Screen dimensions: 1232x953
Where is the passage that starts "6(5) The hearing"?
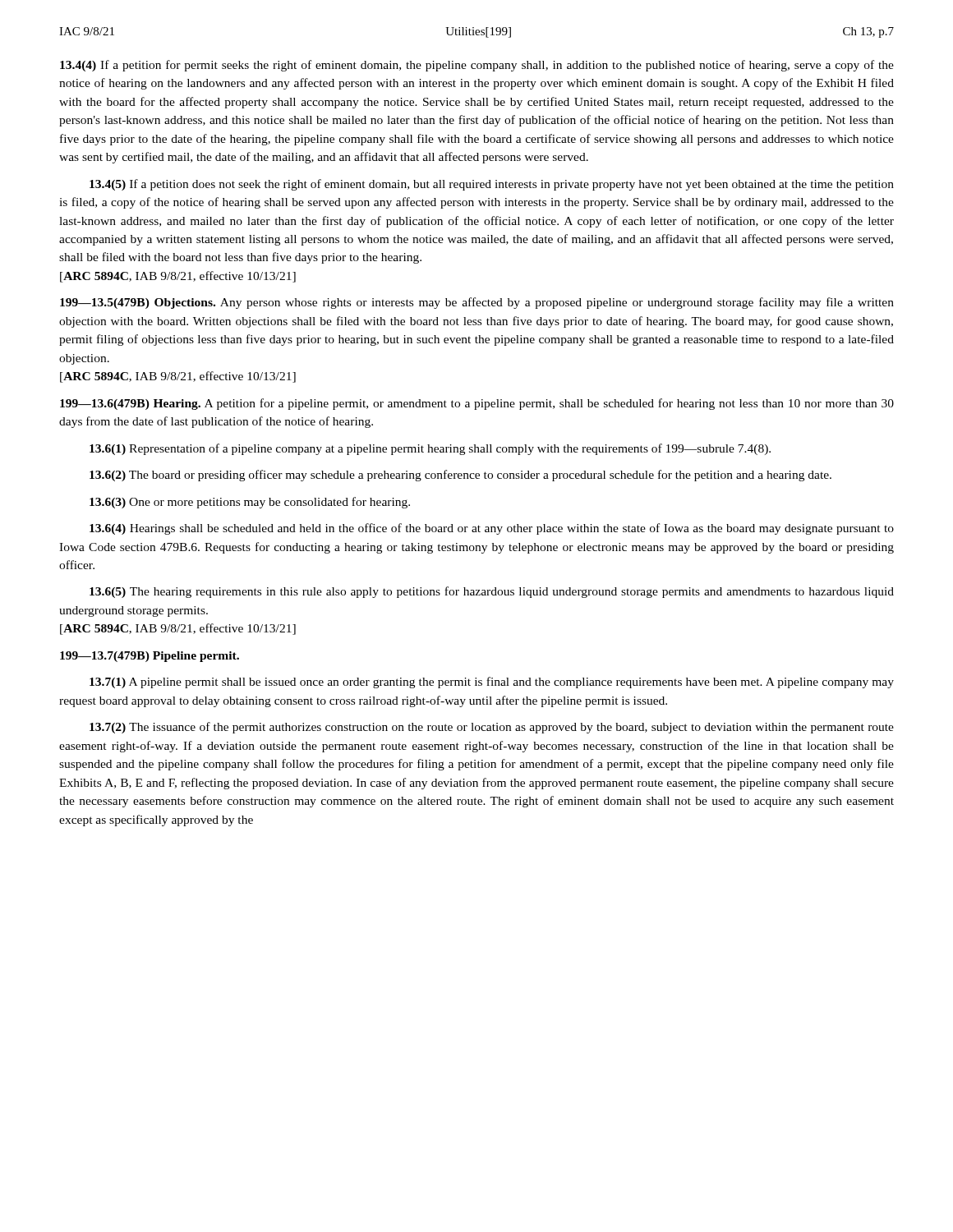point(492,592)
